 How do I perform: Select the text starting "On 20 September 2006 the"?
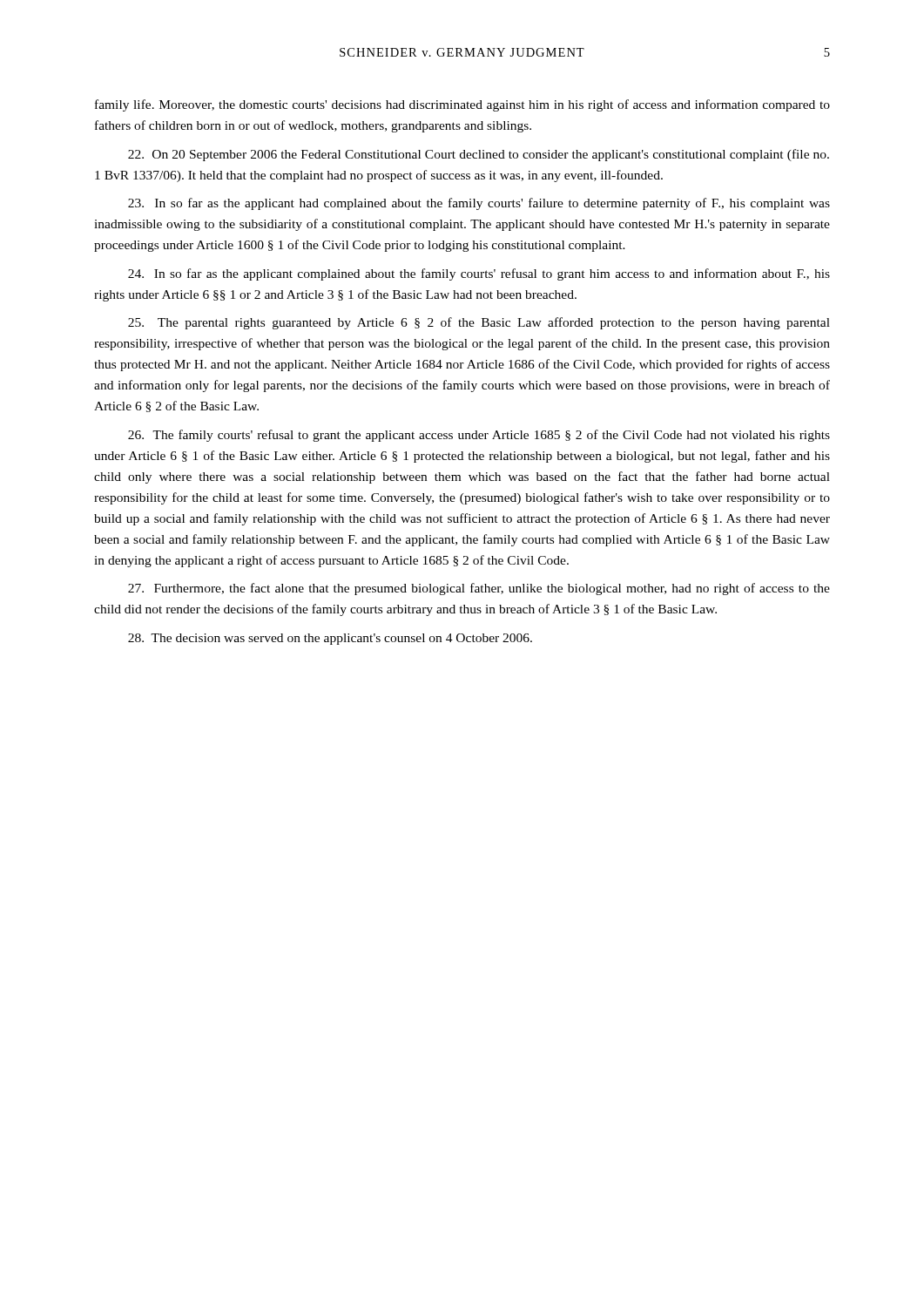click(x=462, y=164)
